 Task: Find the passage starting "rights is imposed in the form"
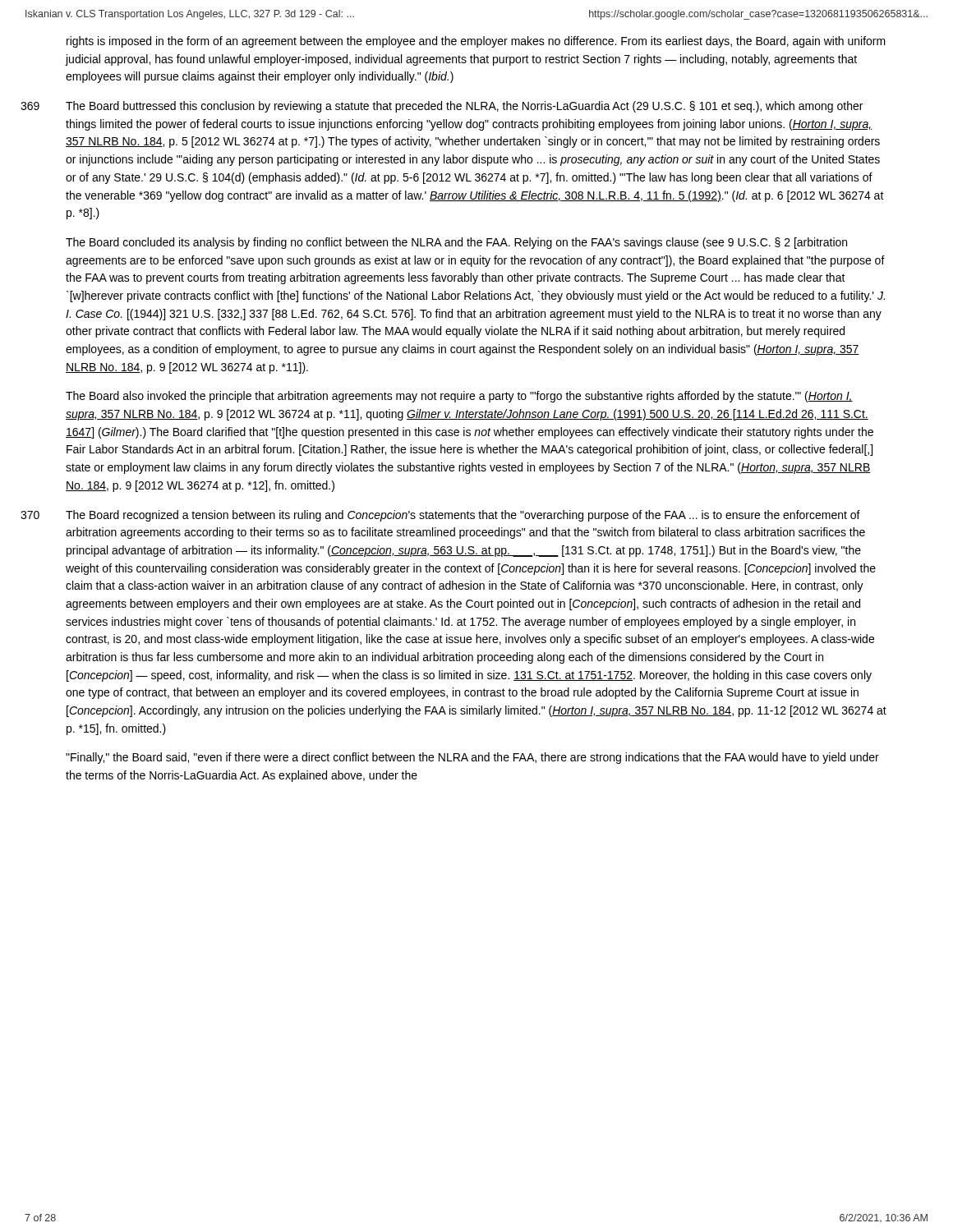coord(476,59)
